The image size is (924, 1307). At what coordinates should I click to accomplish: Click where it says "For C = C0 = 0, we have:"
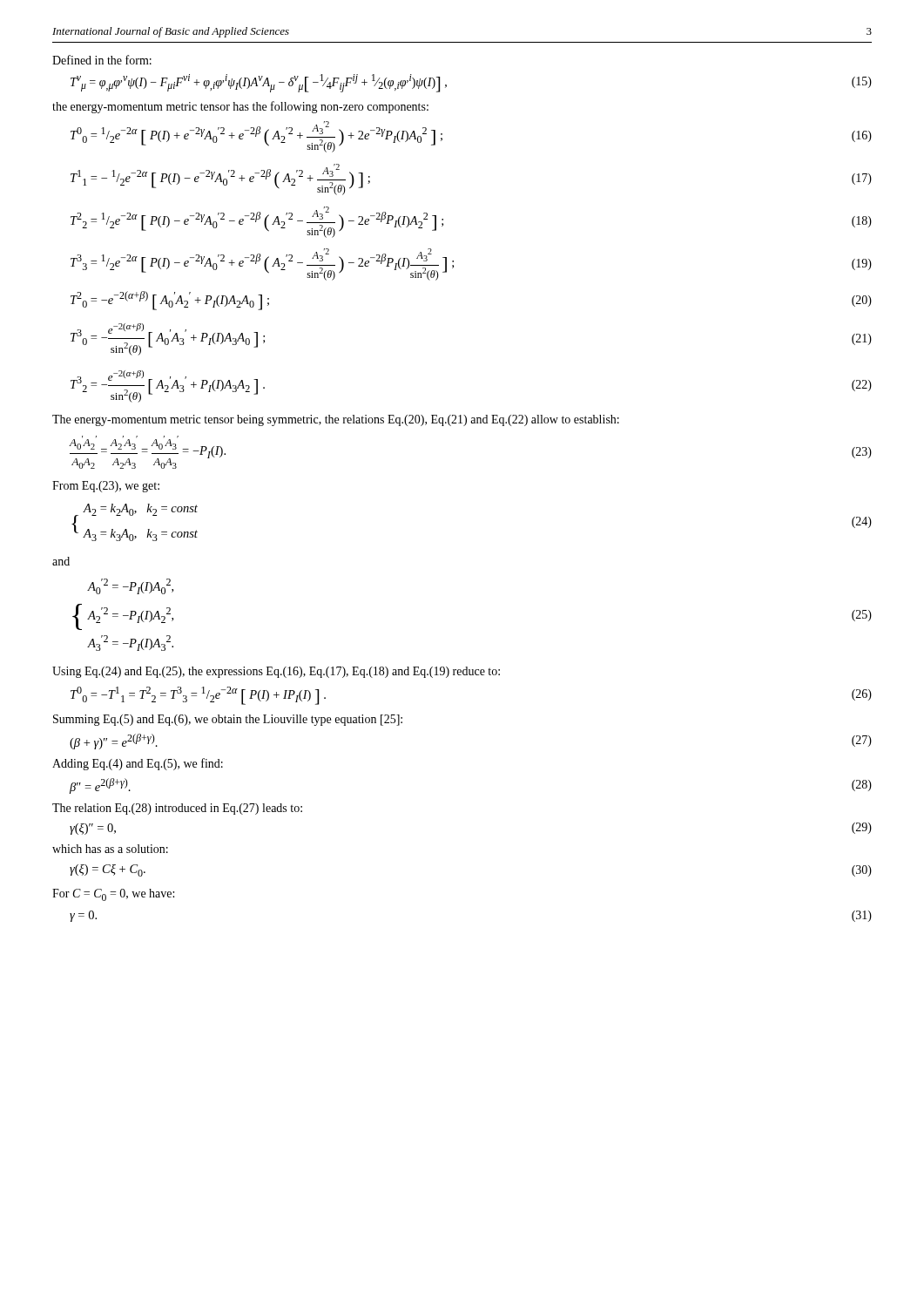114,895
